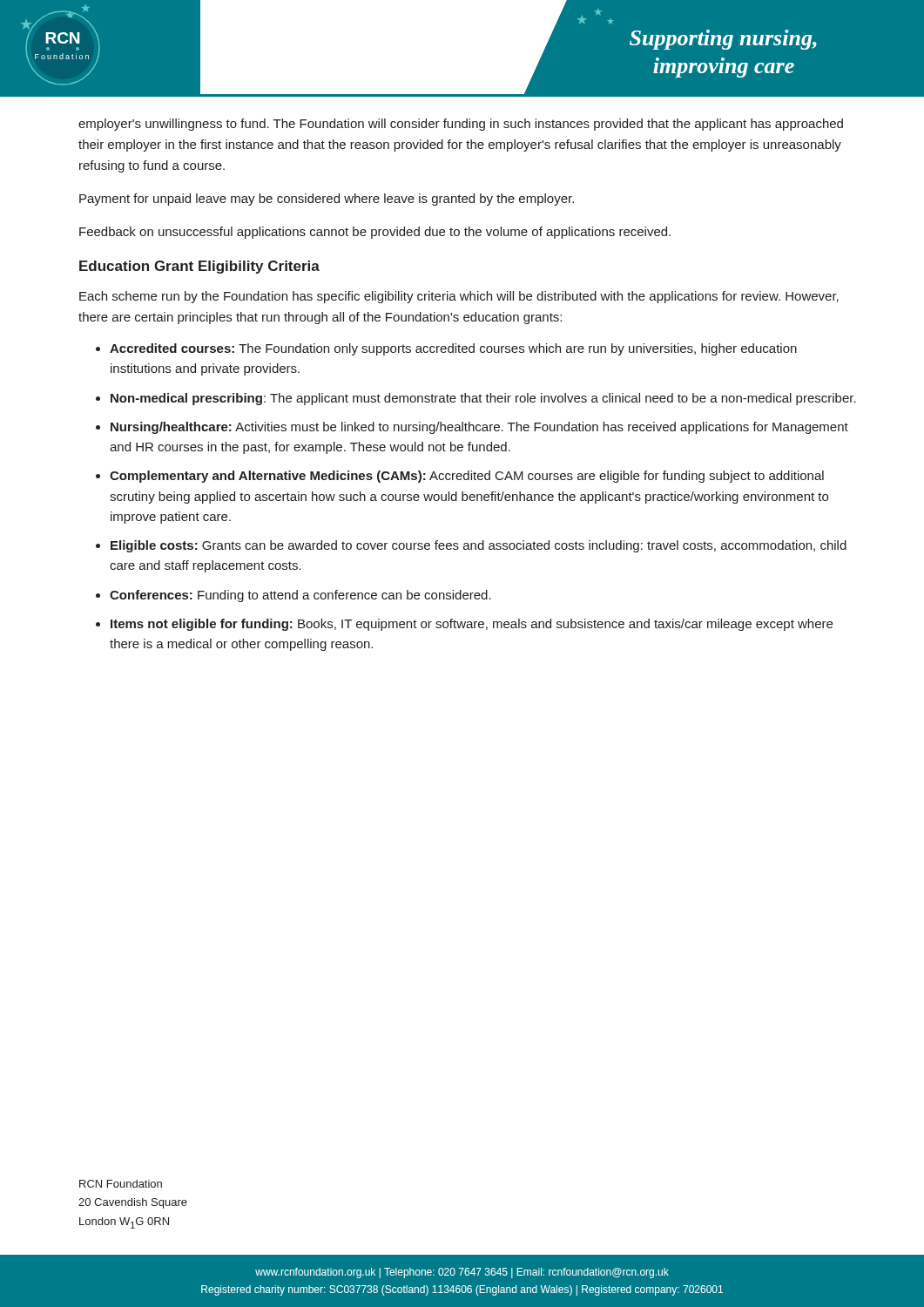
Task: Select the list item containing "Items not eligible for funding: Books, IT equipment"
Action: (472, 633)
